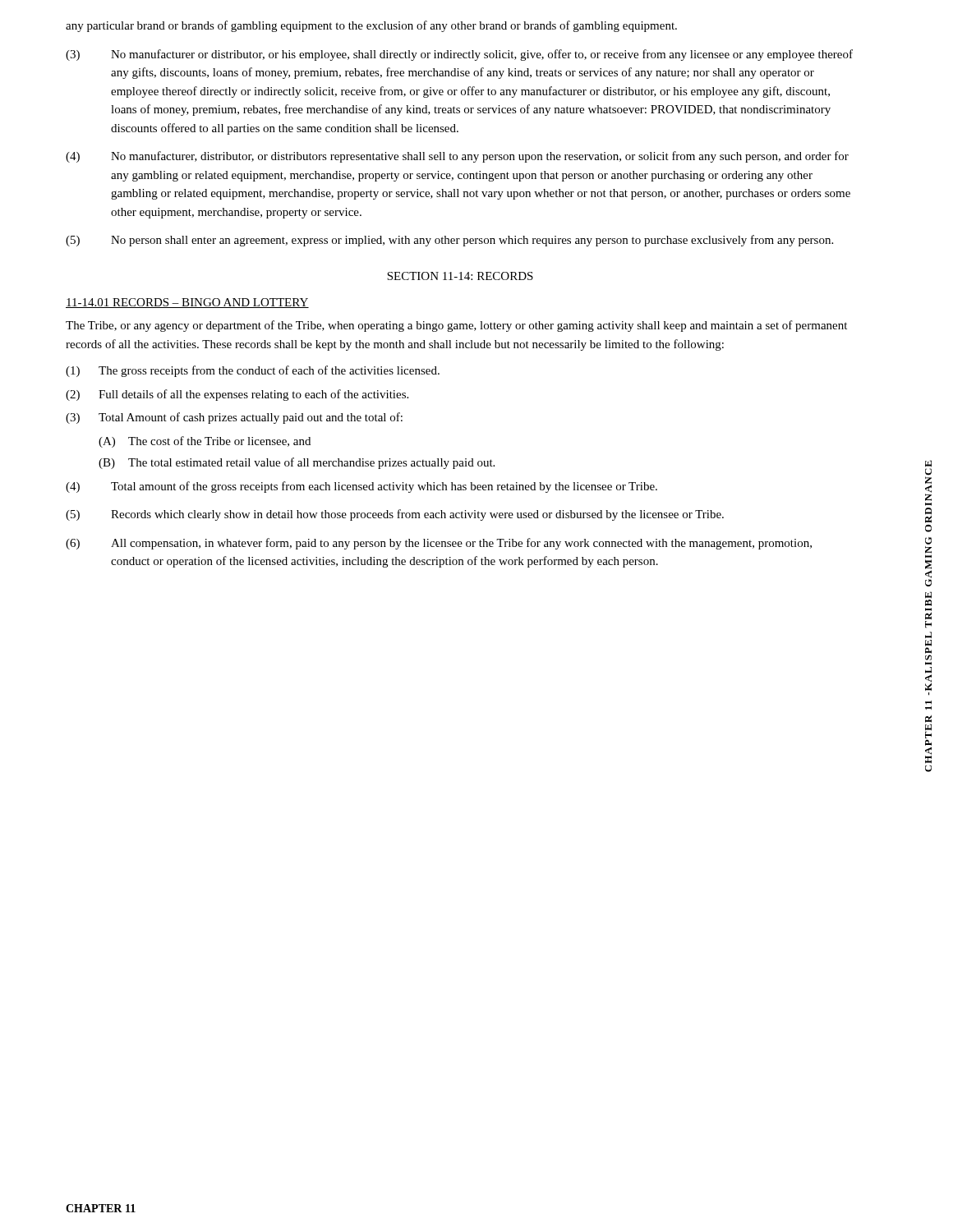
Task: Locate the passage starting "(3) Total Amount of"
Action: coord(235,417)
